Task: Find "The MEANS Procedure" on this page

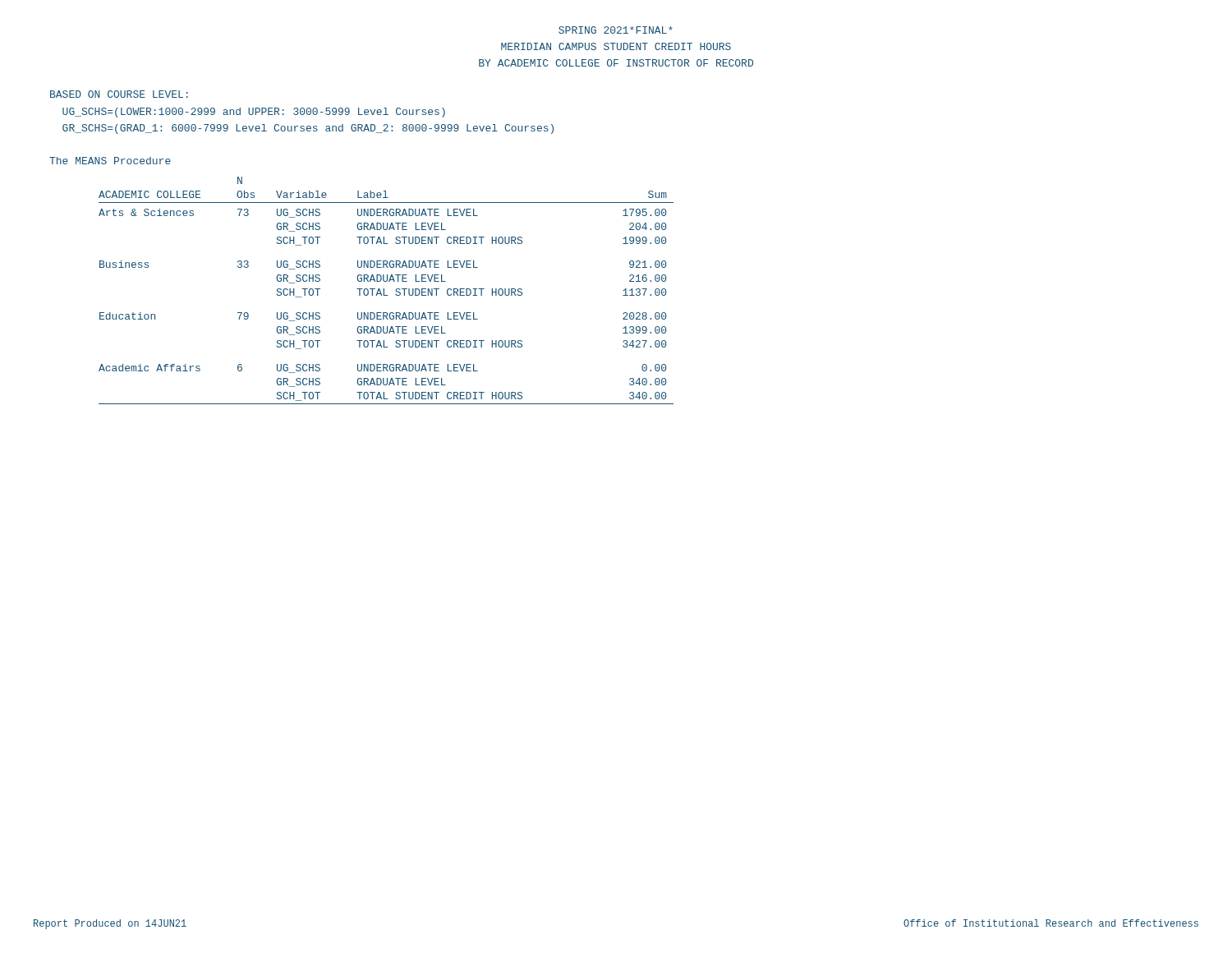Action: [x=110, y=161]
